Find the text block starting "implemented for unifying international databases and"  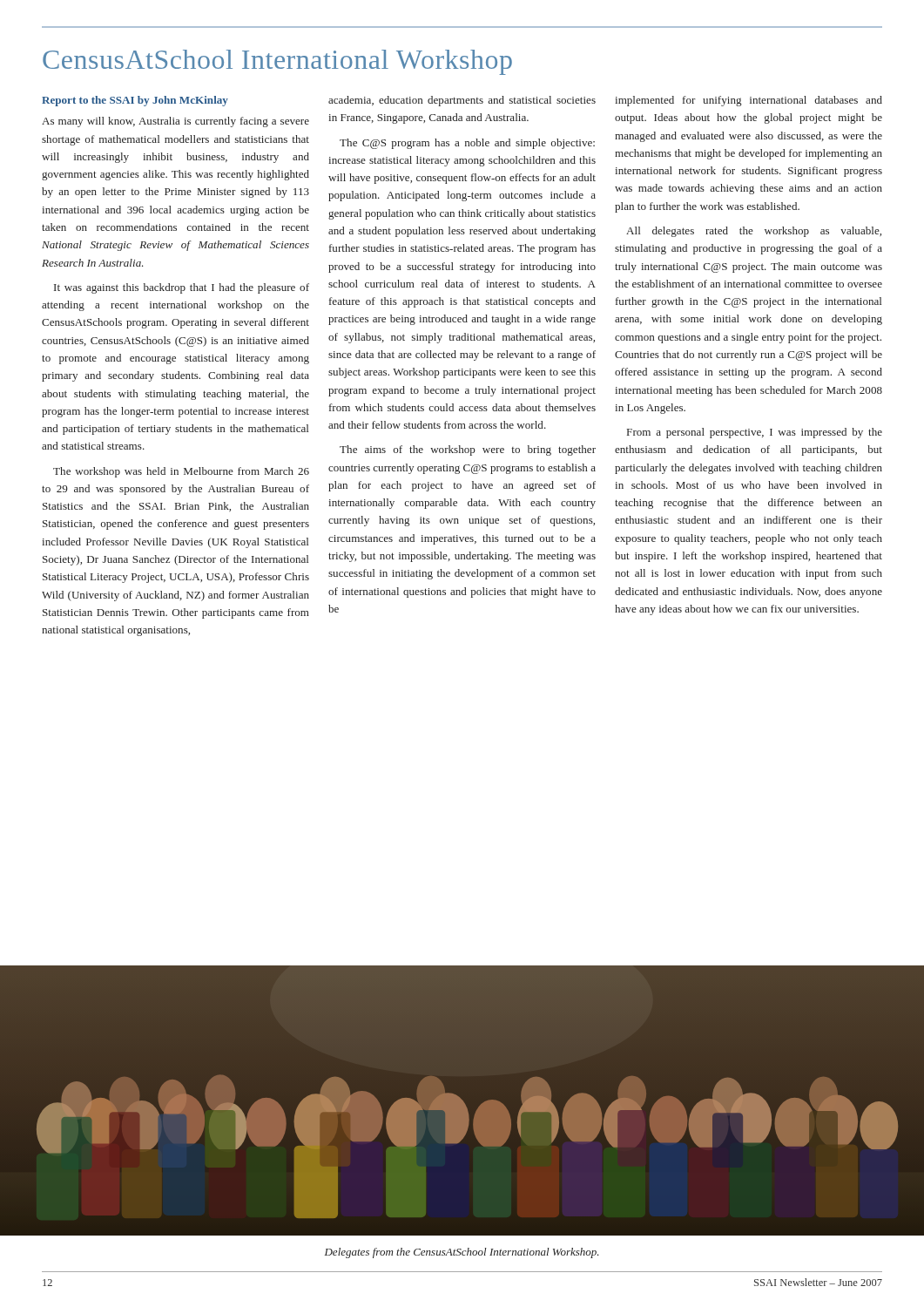pos(749,355)
